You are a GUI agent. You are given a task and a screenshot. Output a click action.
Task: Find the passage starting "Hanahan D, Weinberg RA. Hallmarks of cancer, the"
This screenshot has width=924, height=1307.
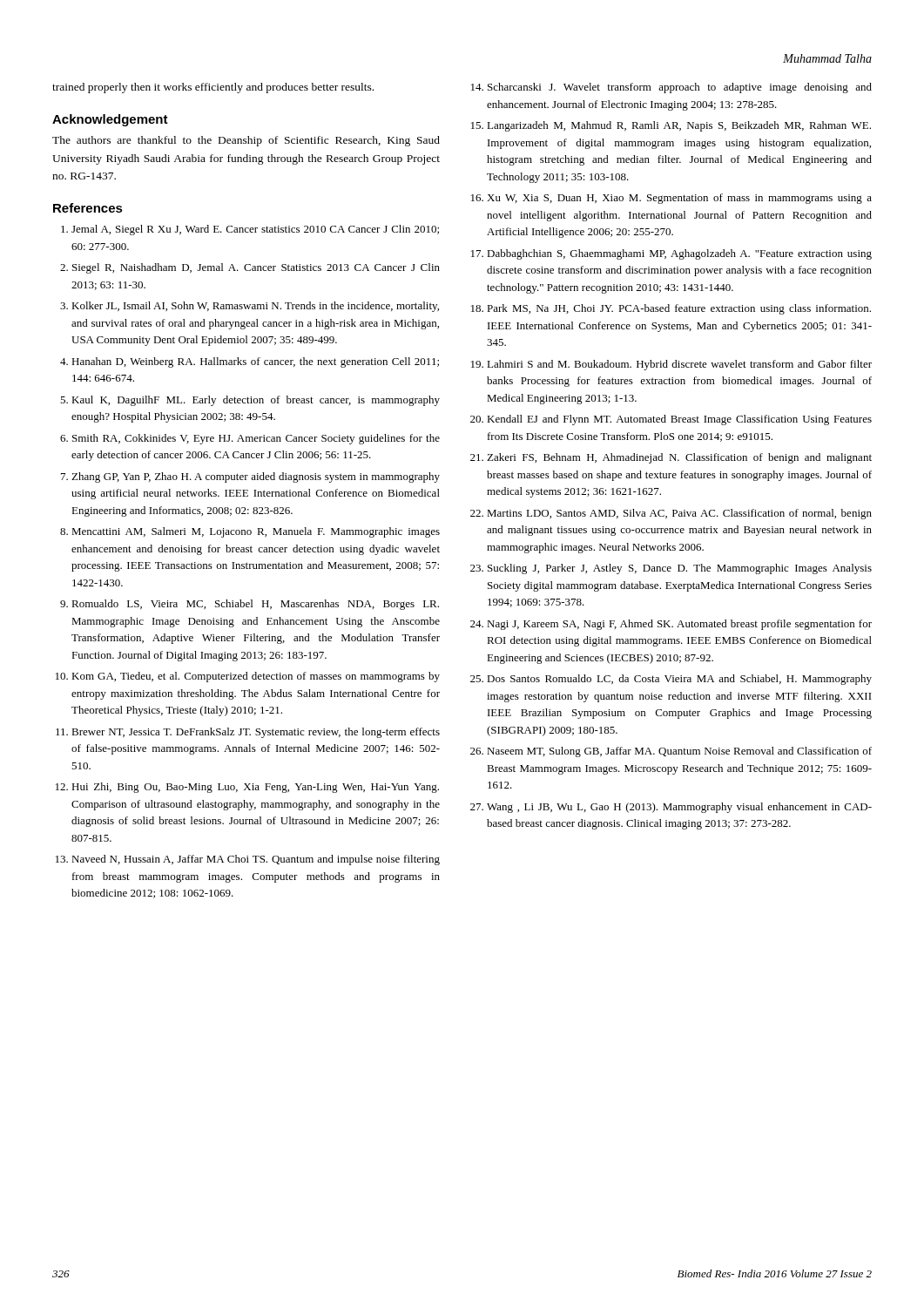point(256,369)
